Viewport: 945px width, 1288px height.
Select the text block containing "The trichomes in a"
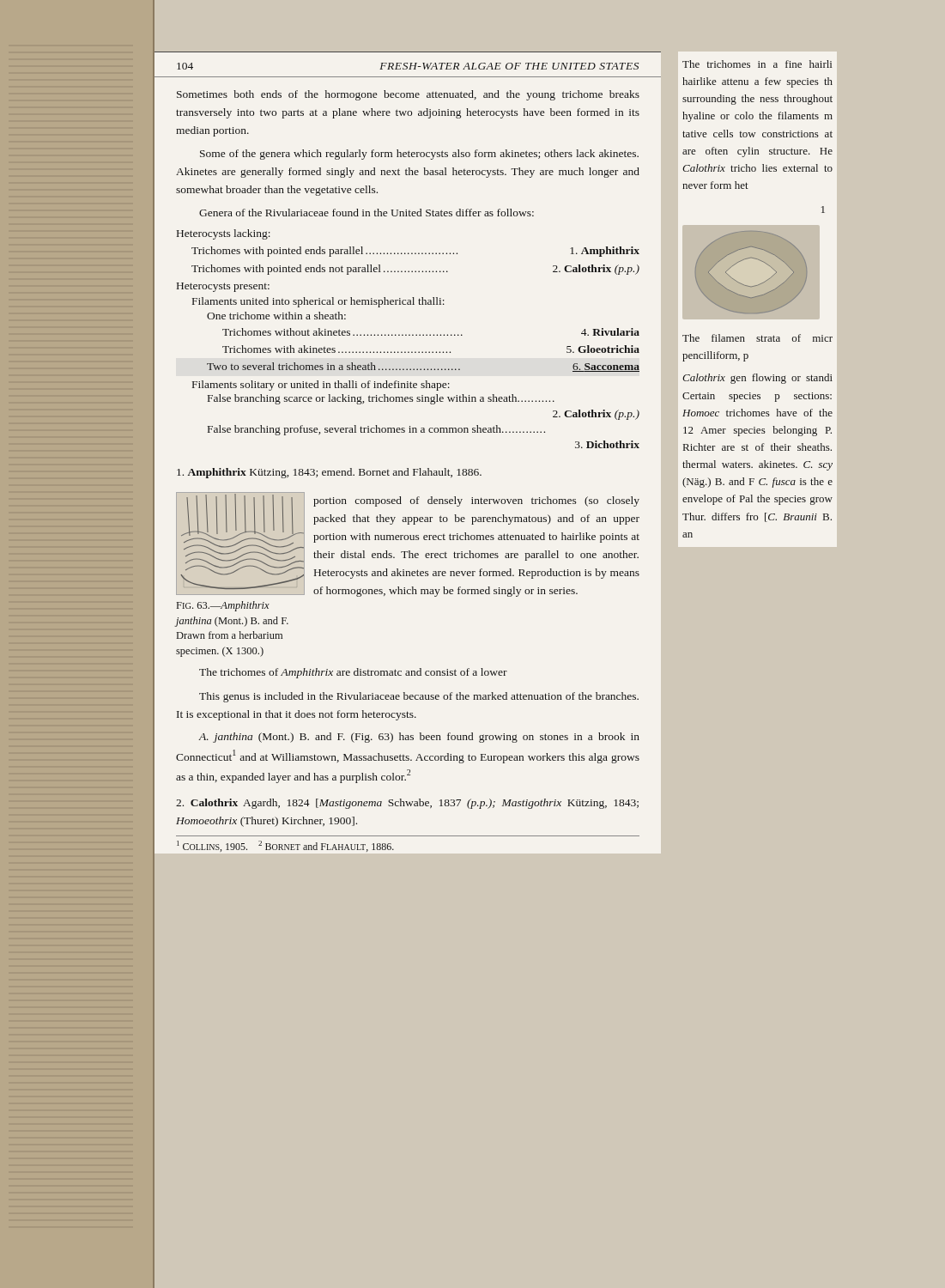point(757,125)
